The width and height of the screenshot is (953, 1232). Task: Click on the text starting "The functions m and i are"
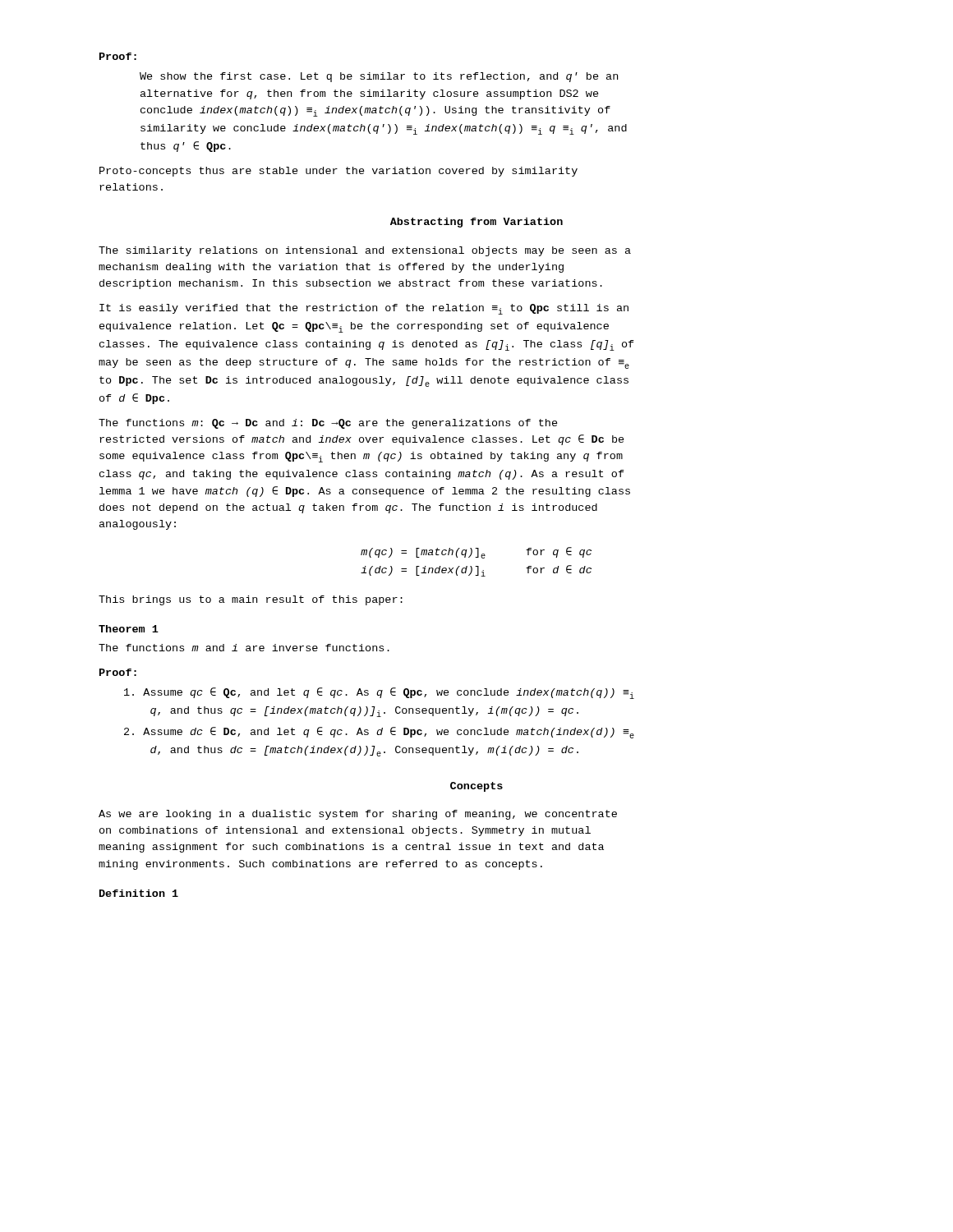point(245,648)
